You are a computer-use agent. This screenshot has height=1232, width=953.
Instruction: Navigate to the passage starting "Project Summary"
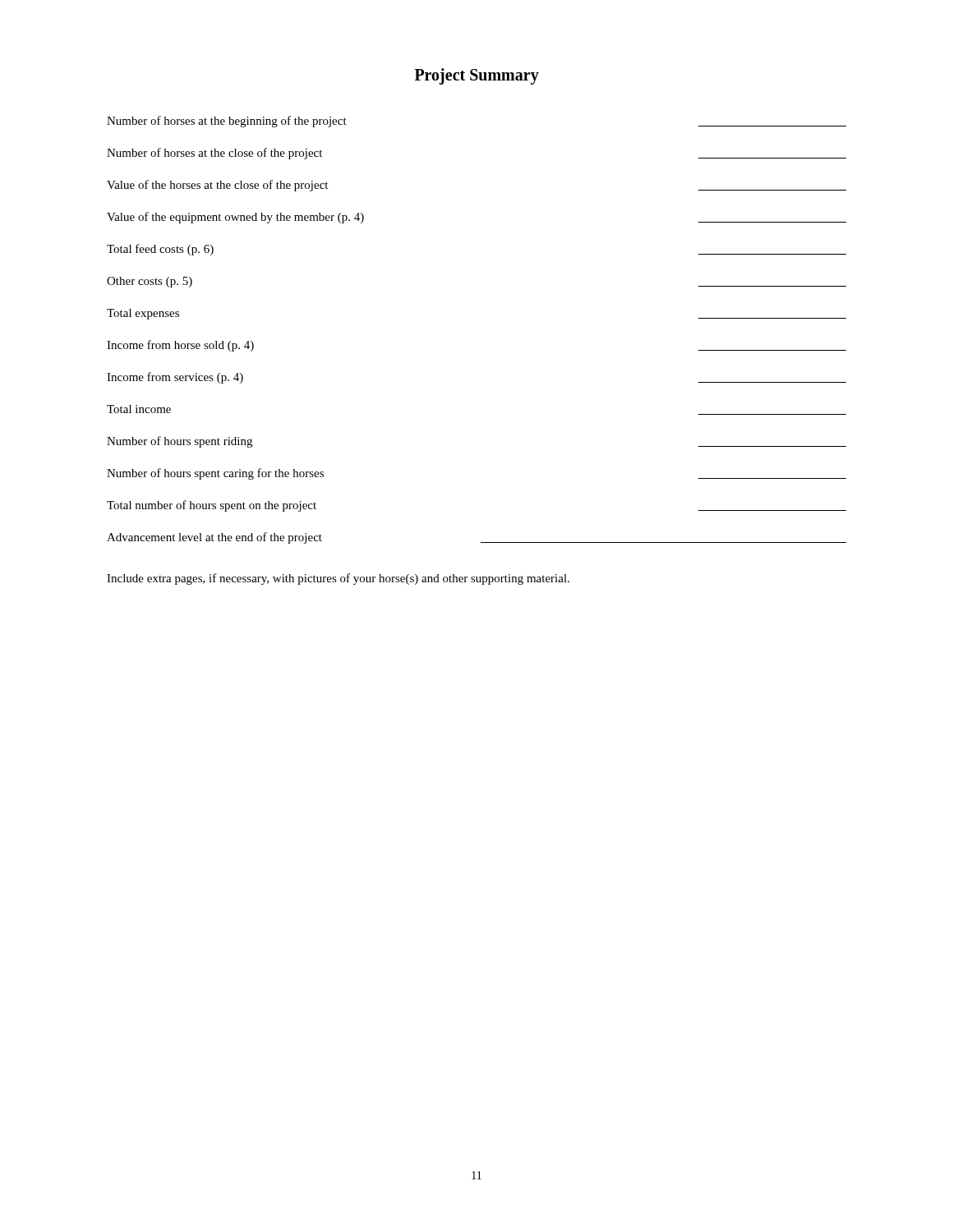click(x=476, y=75)
